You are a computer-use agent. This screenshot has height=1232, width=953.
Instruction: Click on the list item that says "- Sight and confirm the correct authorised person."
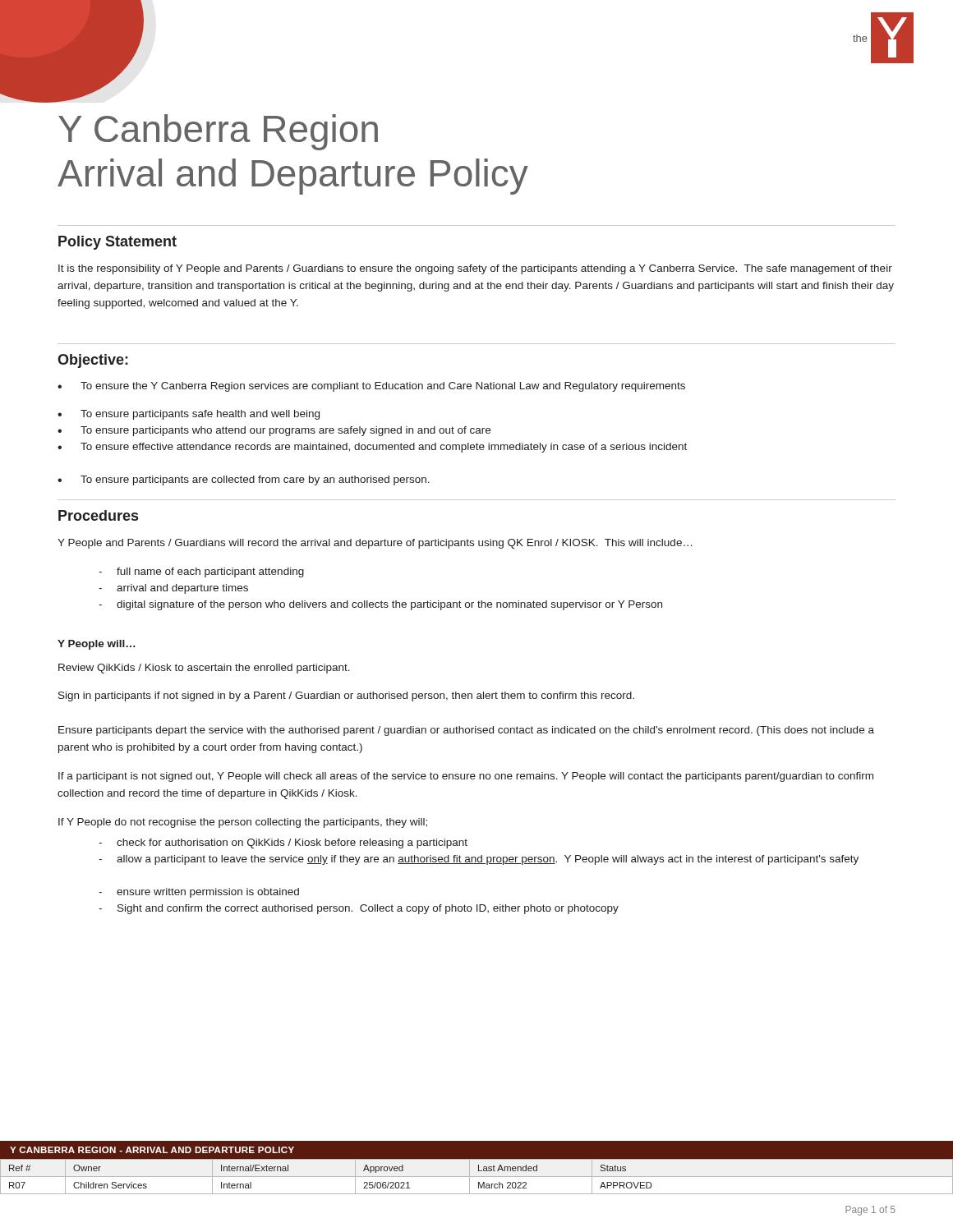pos(497,909)
